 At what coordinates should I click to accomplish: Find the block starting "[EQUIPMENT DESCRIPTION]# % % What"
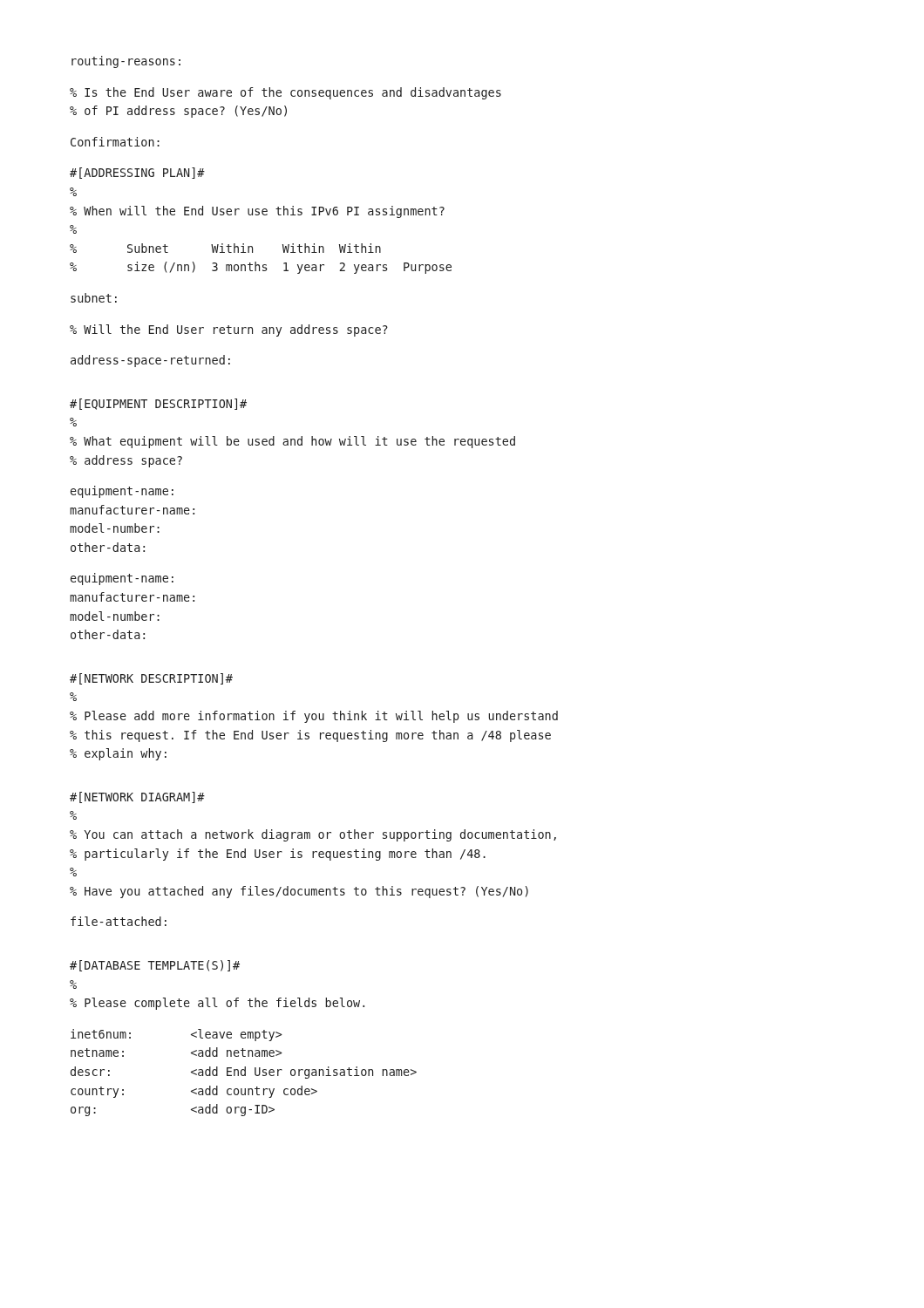click(462, 432)
